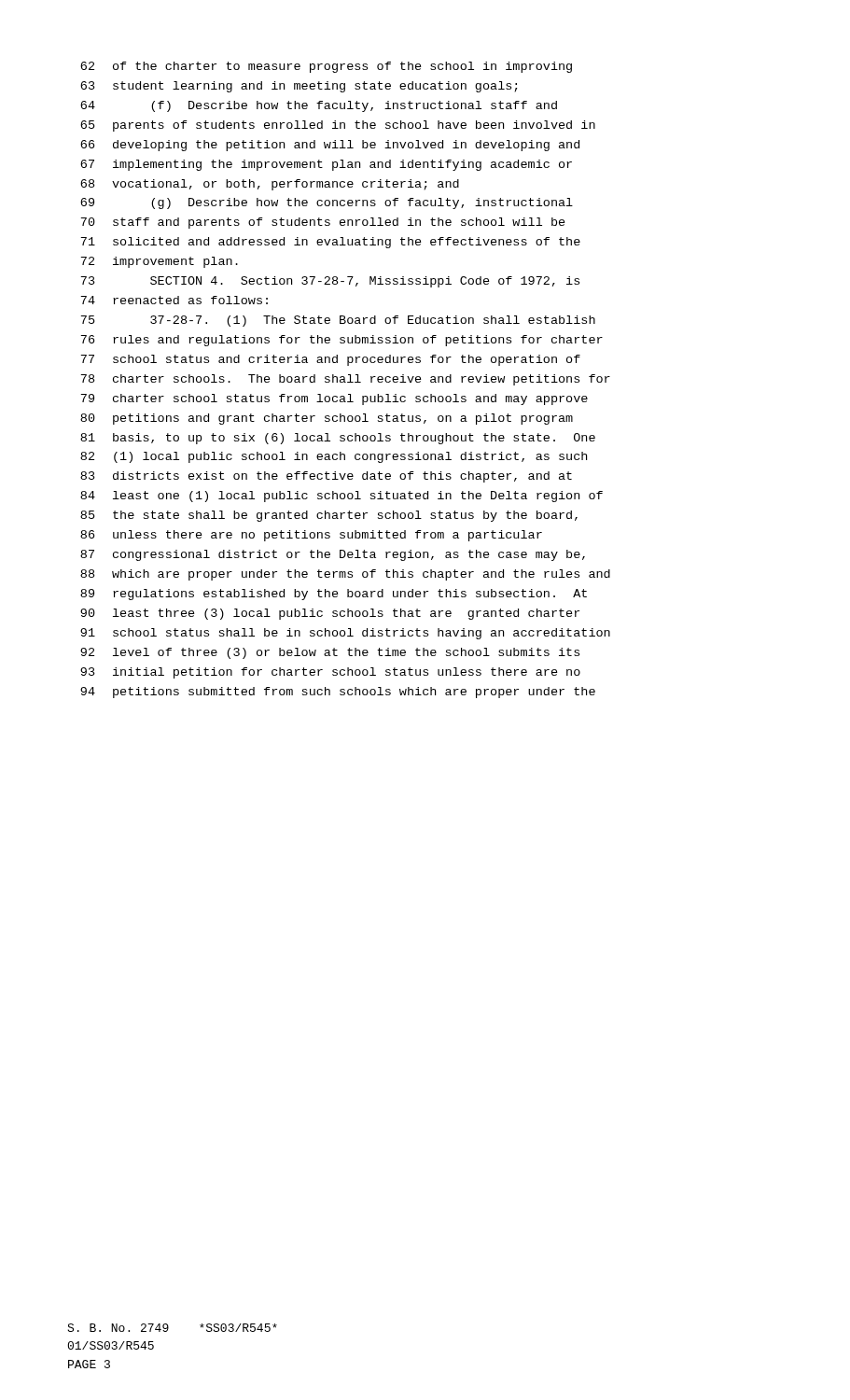The height and width of the screenshot is (1400, 850).
Task: Click on the text block that says "84least one (1)"
Action: click(335, 497)
